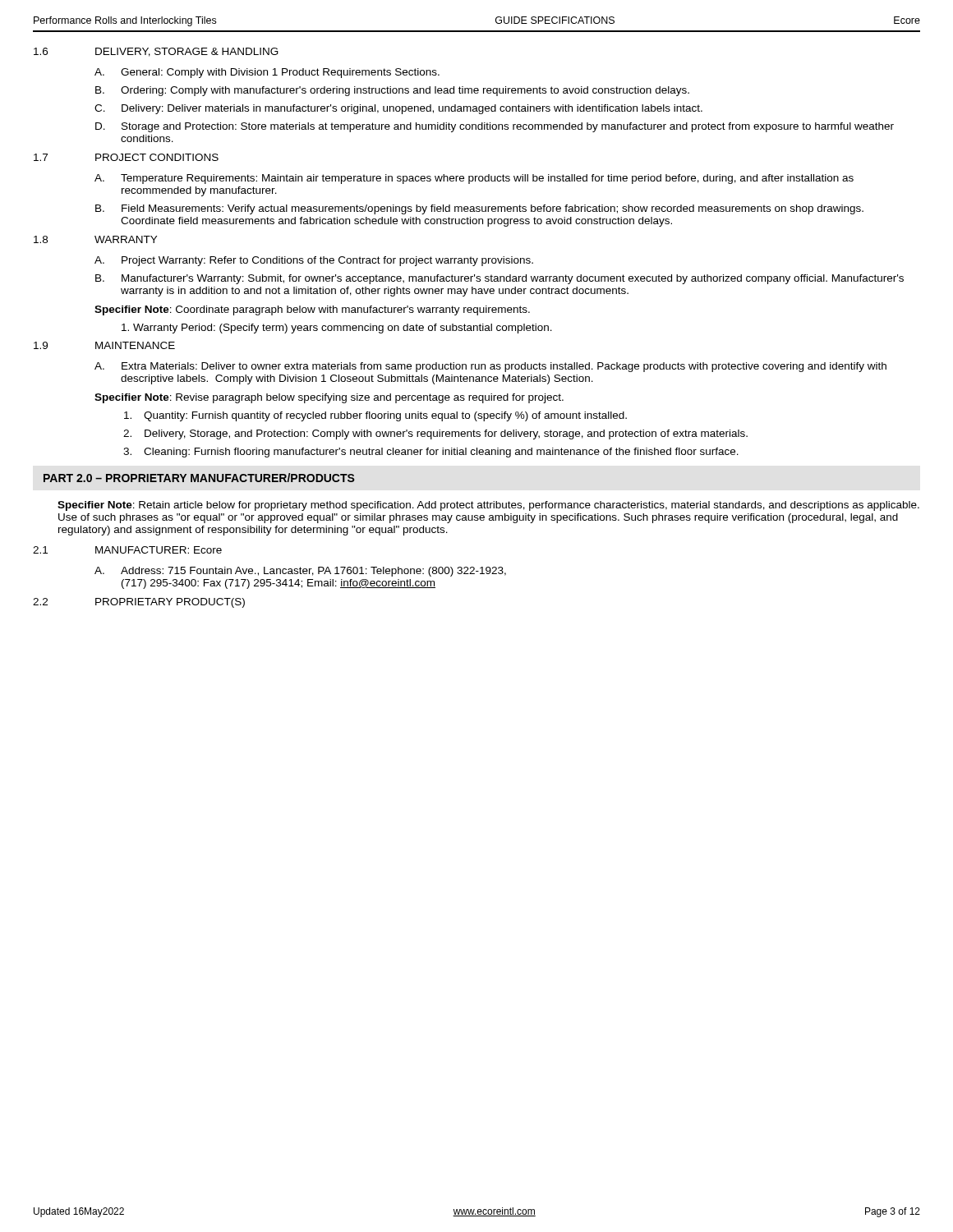Navigate to the text block starting "D. Storage and Protection: Store materials"
Viewport: 953px width, 1232px height.
[x=507, y=132]
